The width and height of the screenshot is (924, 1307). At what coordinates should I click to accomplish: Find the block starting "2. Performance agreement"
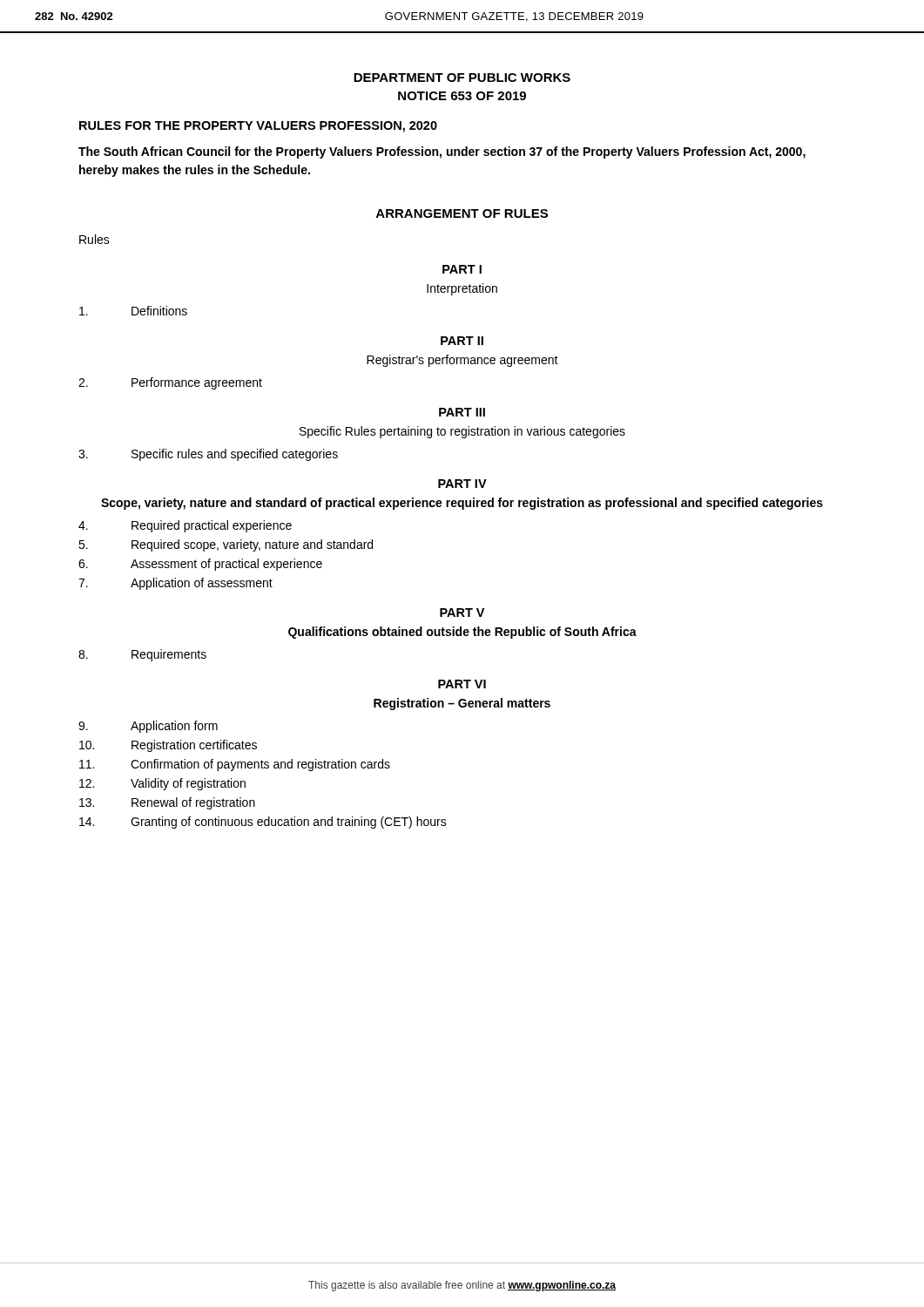pos(170,383)
